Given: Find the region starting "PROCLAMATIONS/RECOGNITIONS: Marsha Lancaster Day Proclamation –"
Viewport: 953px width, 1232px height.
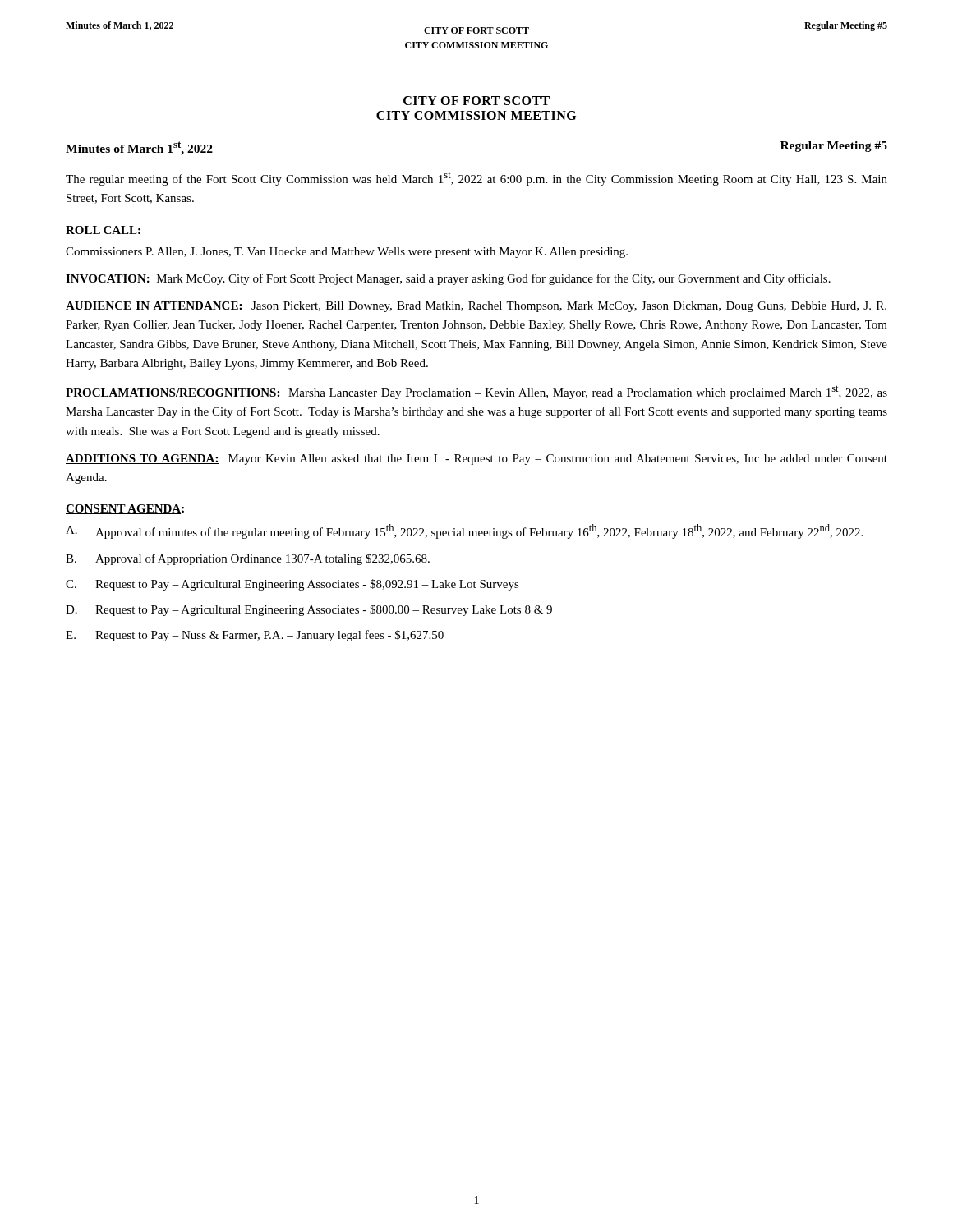Looking at the screenshot, I should pos(476,410).
